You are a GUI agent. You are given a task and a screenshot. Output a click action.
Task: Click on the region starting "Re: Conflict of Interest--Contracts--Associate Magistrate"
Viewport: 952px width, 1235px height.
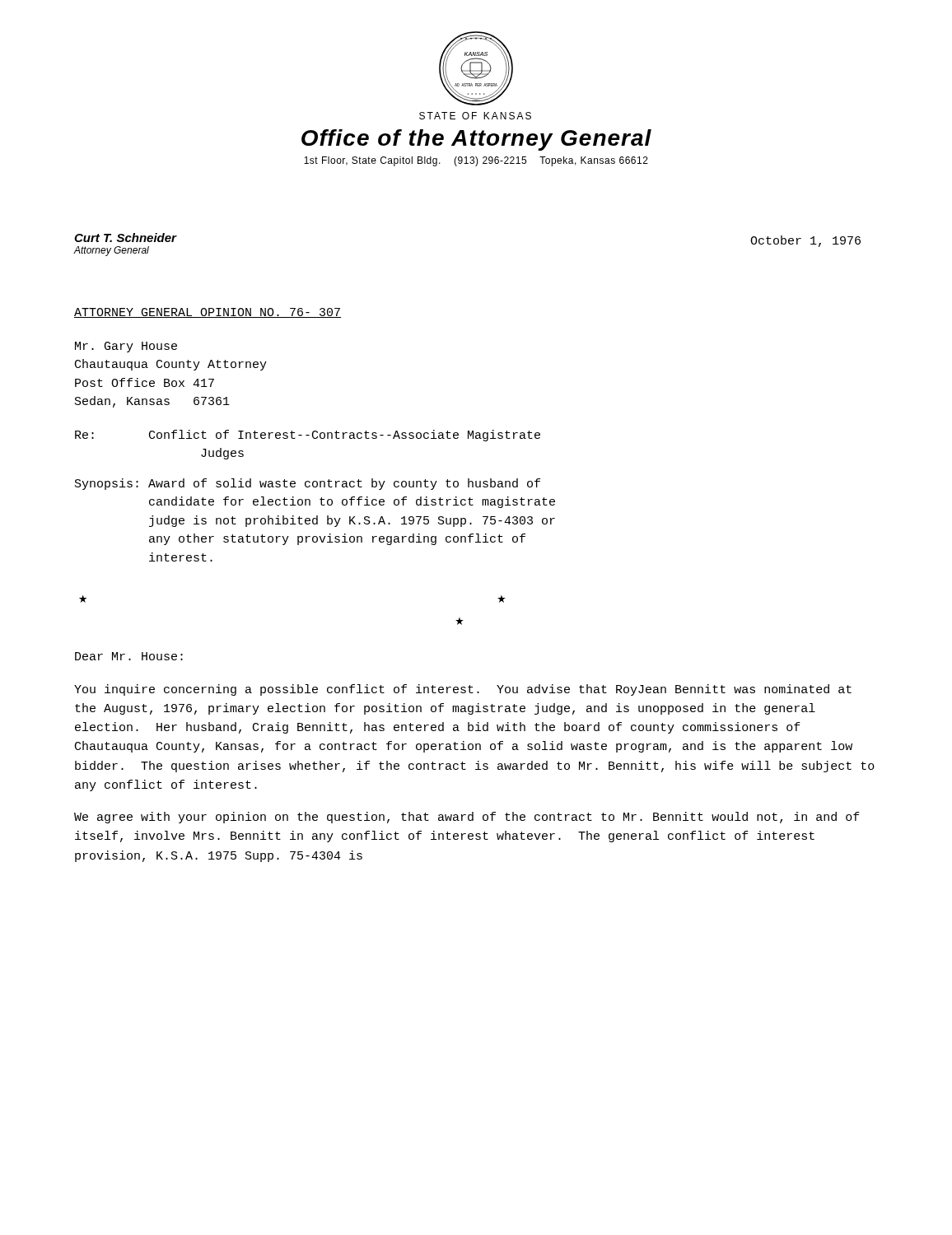tap(476, 445)
